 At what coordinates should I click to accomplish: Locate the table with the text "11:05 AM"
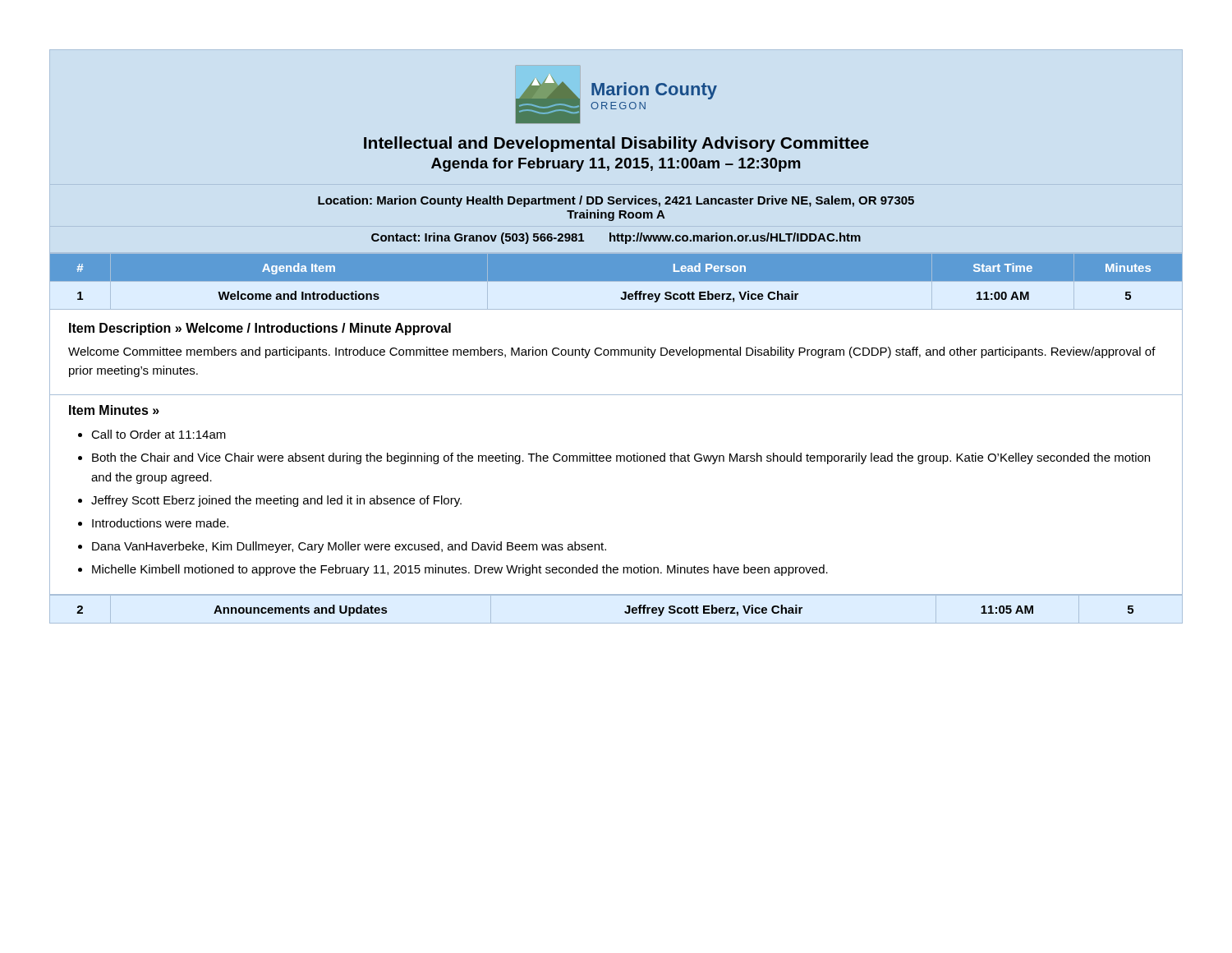616,609
